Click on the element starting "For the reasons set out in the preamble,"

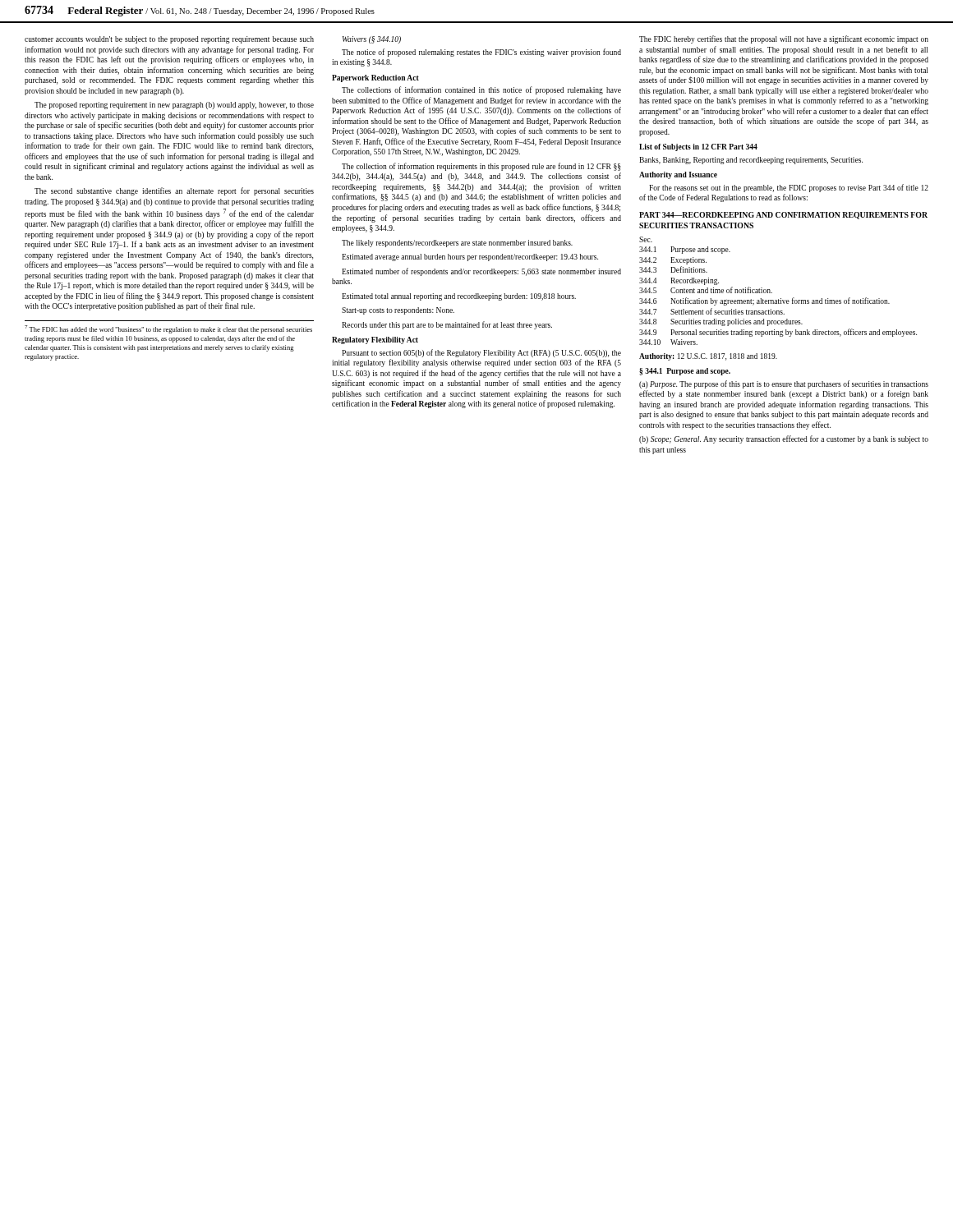tap(784, 193)
